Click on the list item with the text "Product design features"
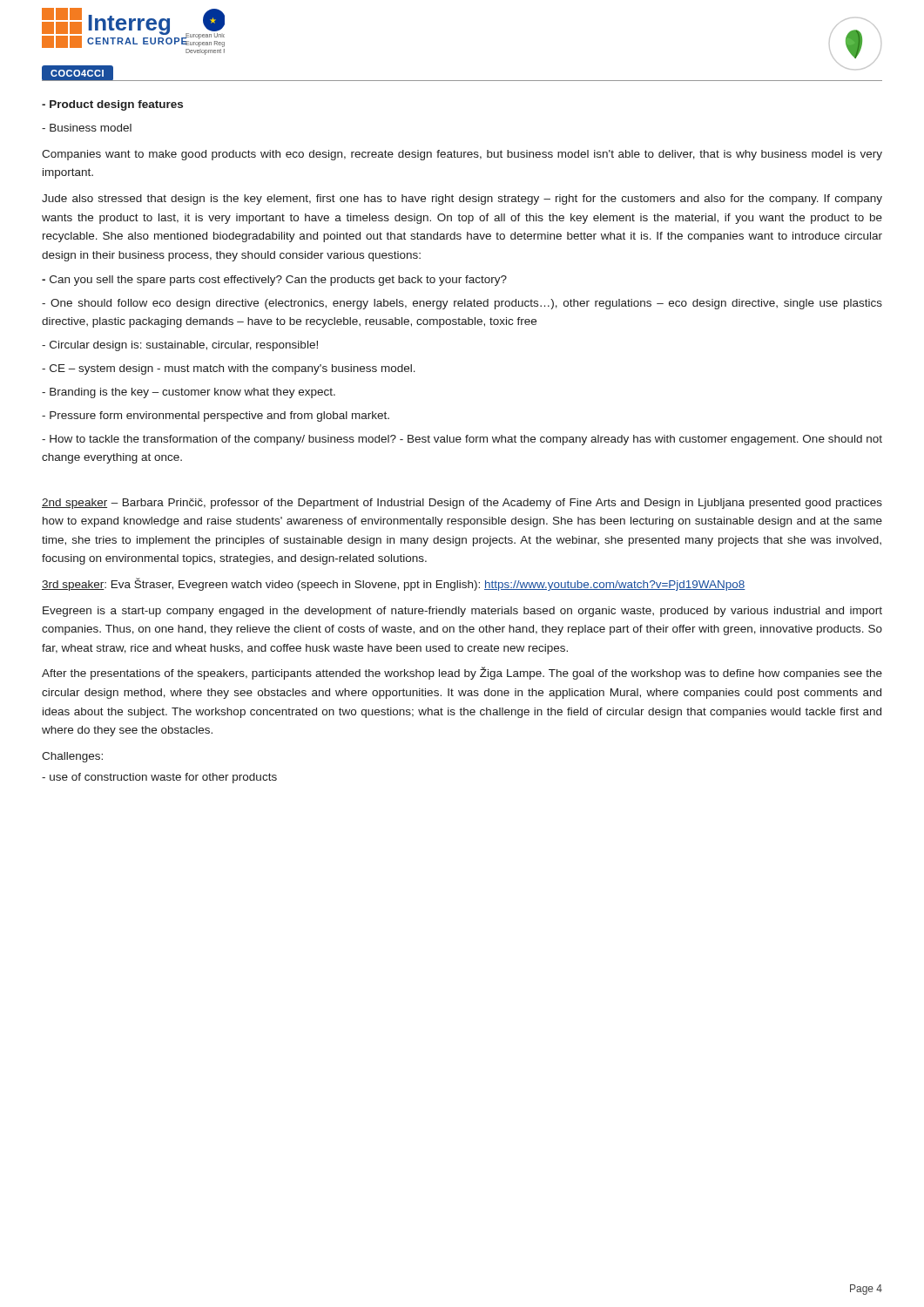 coord(113,104)
